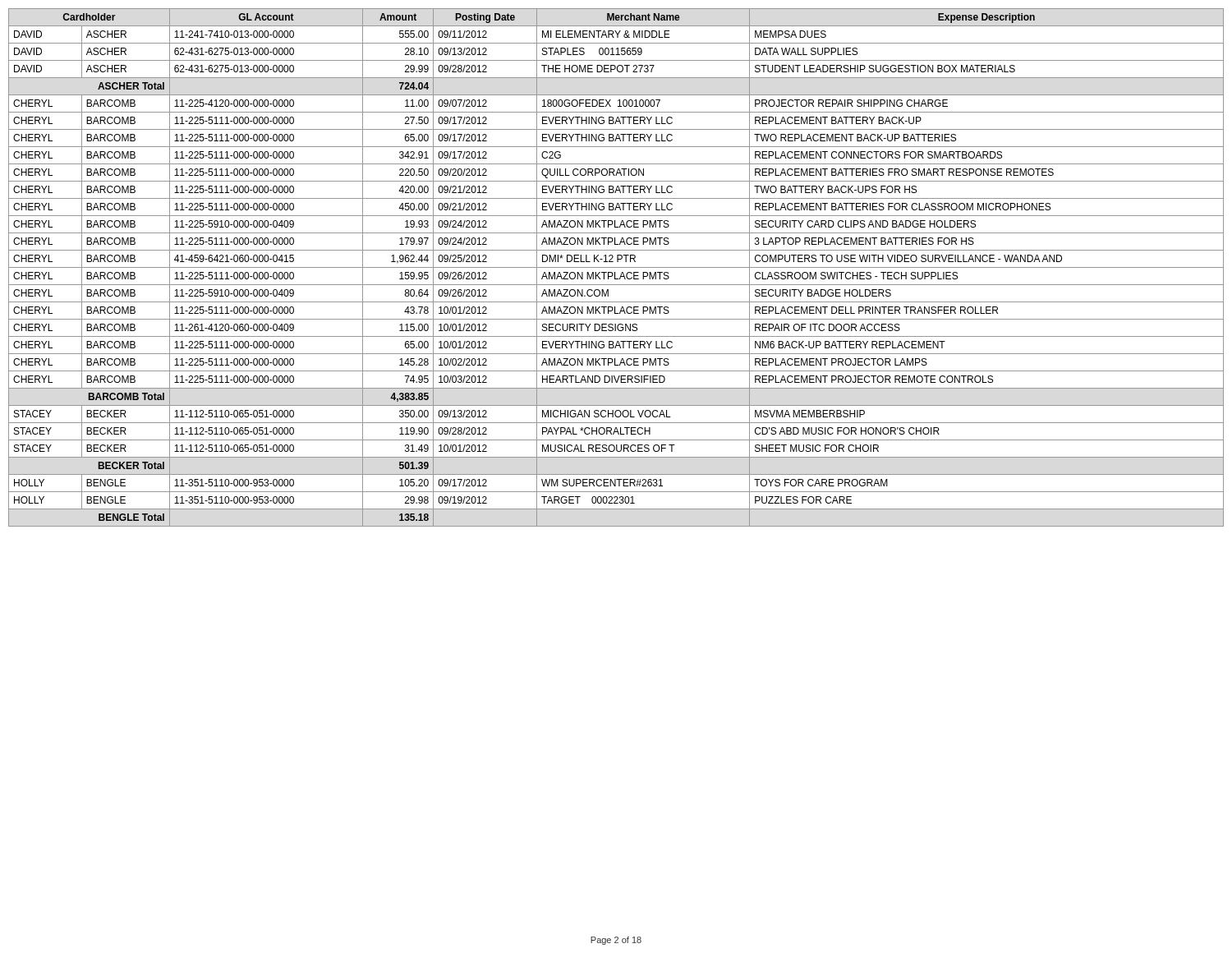Viewport: 1232px width, 953px height.
Task: Click on the table containing "1800GOFEDEX 10010007"
Action: (x=616, y=267)
